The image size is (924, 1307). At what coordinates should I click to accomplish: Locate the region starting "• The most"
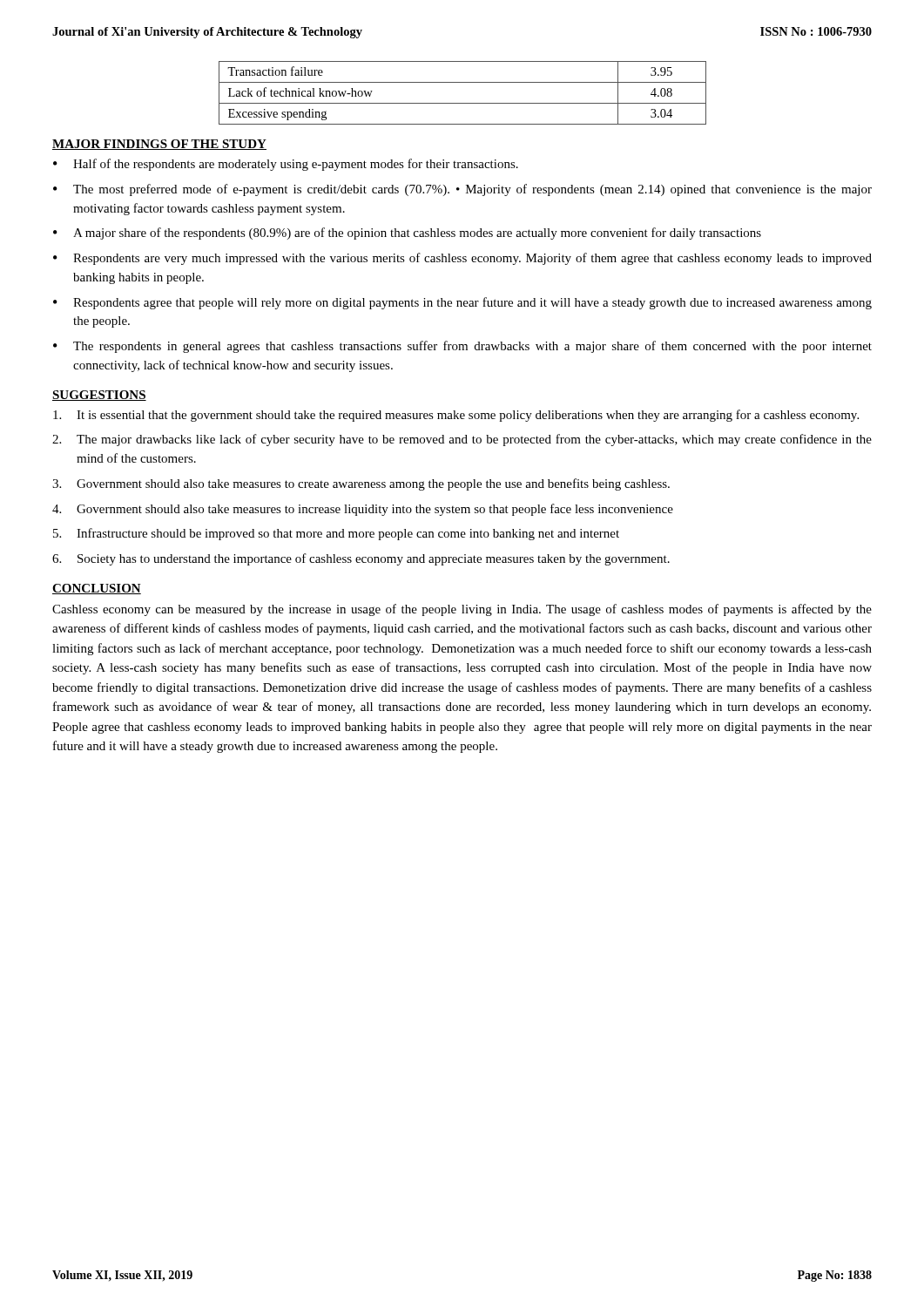(x=462, y=199)
